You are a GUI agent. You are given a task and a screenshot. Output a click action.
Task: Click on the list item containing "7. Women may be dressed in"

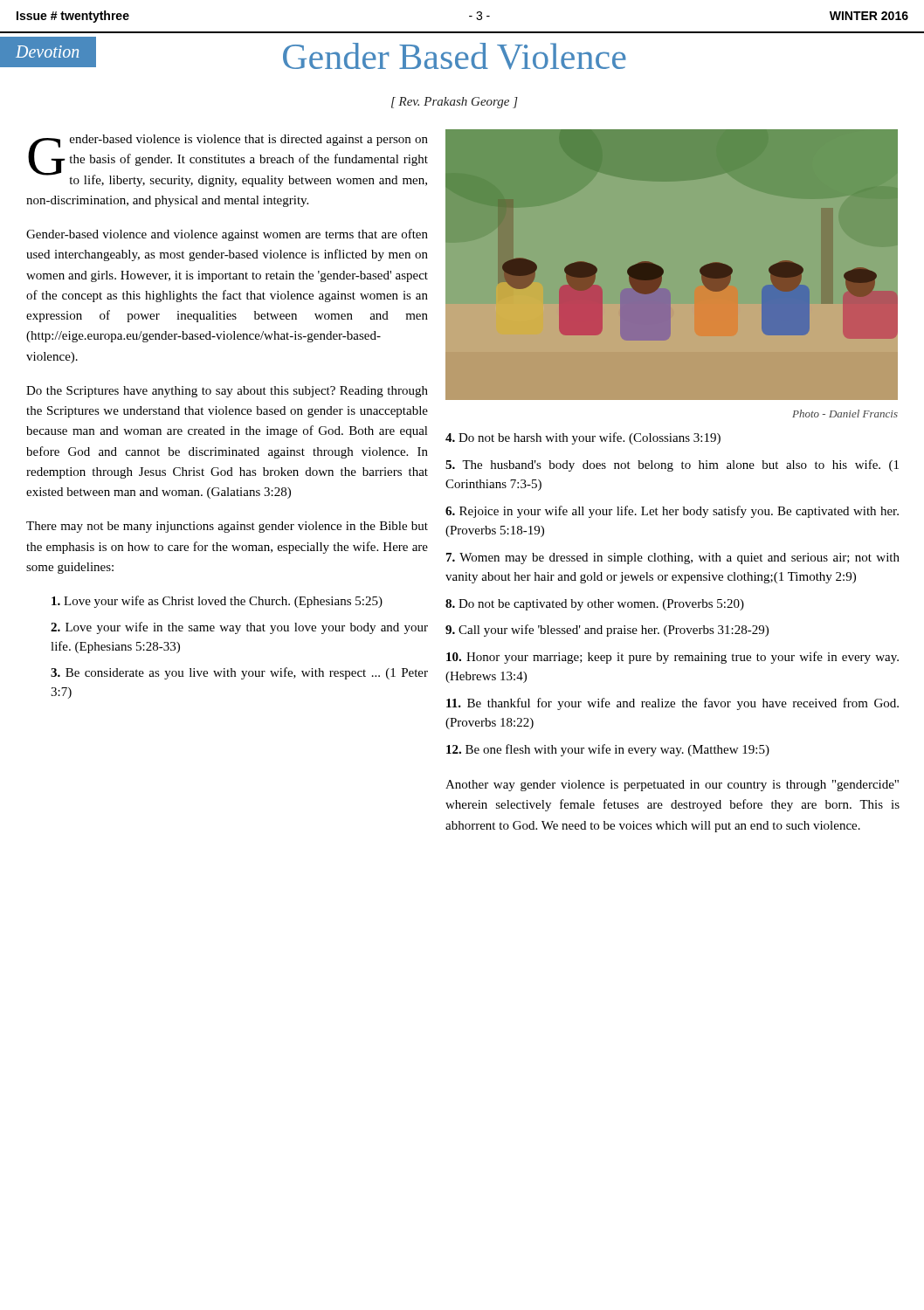pyautogui.click(x=672, y=567)
